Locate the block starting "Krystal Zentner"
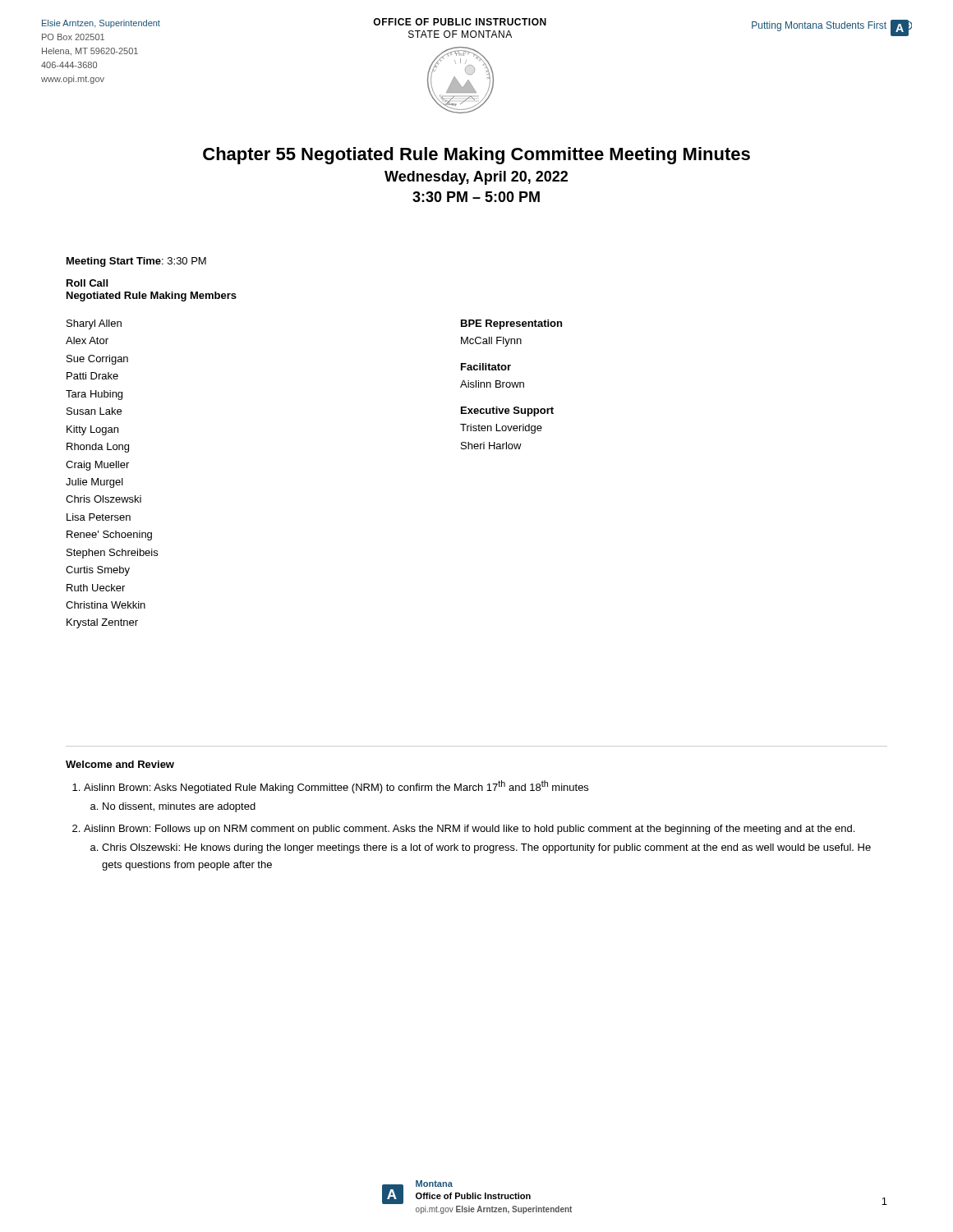Viewport: 953px width, 1232px height. pyautogui.click(x=102, y=623)
